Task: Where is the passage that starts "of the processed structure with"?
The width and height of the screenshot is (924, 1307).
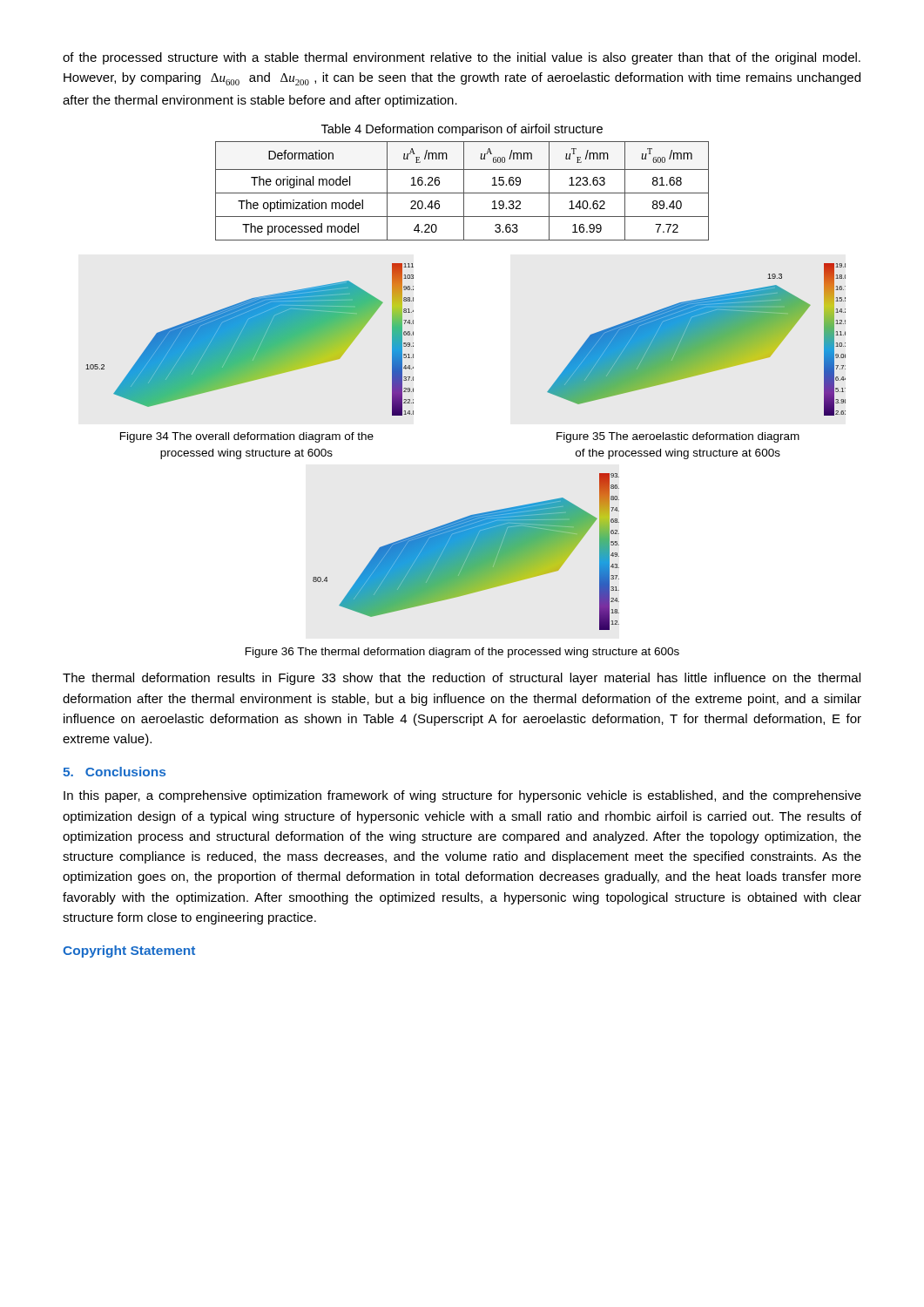Action: tap(462, 78)
